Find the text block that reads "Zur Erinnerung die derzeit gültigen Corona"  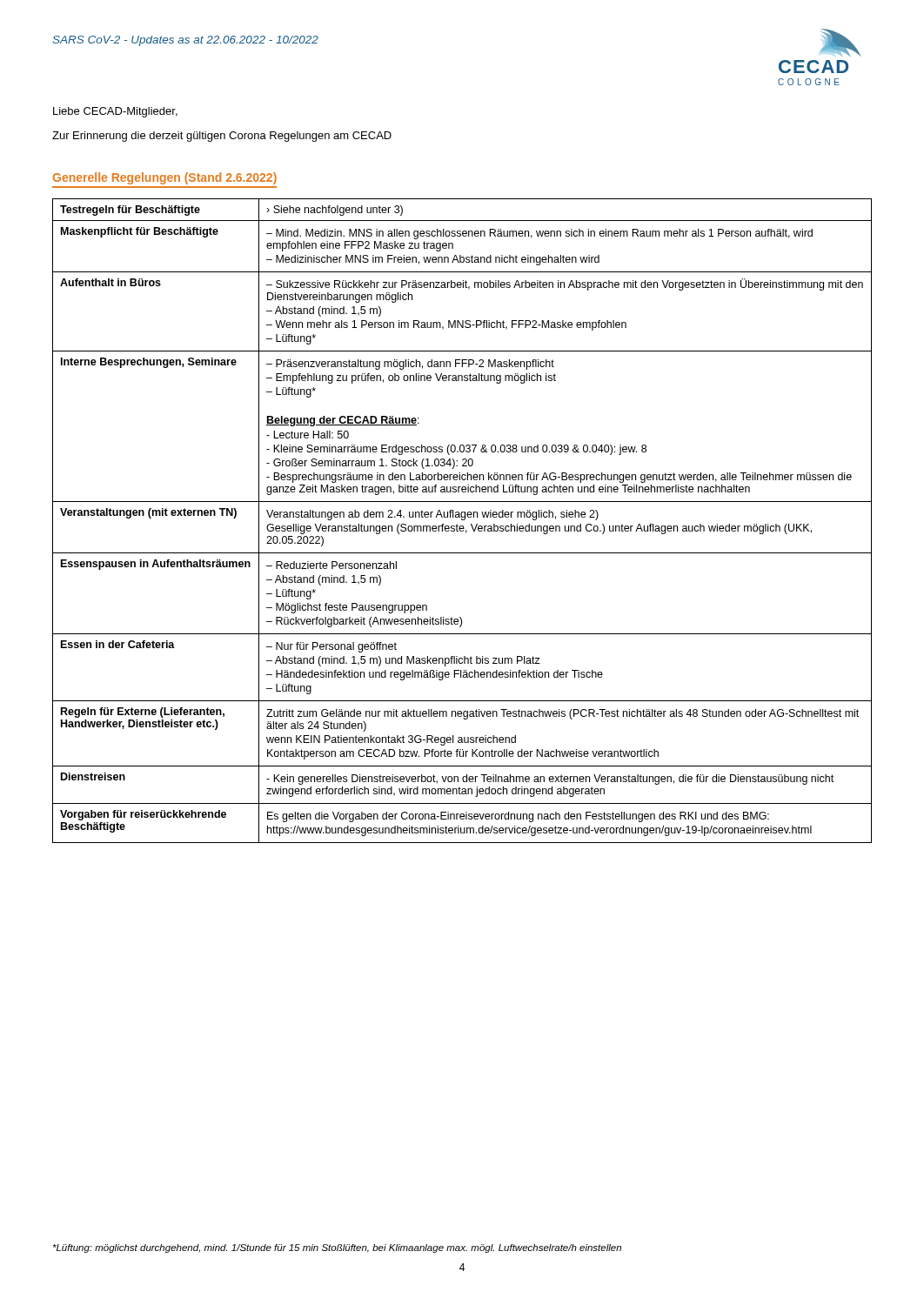coord(222,135)
